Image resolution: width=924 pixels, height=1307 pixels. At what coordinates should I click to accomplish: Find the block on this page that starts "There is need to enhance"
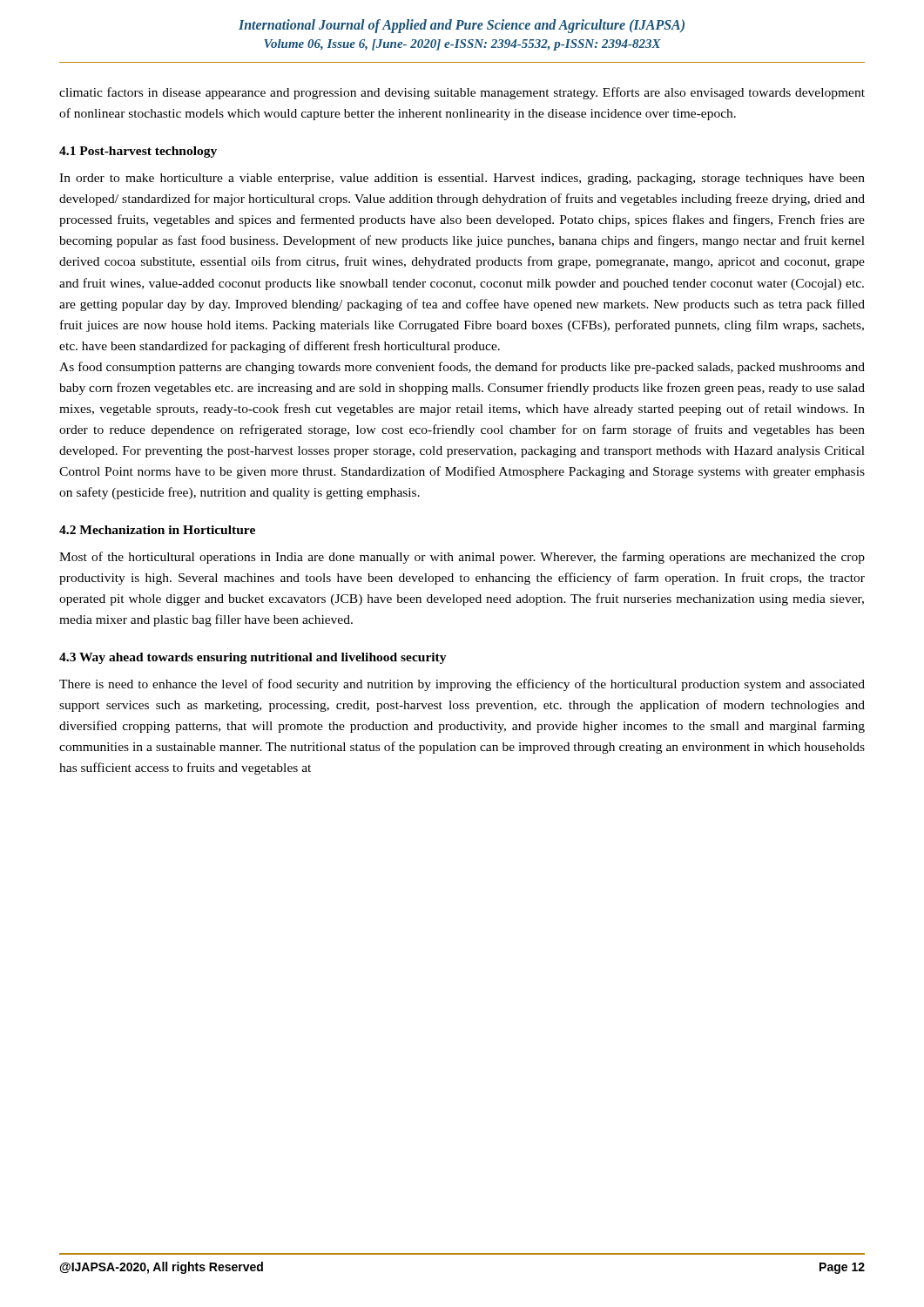[x=462, y=725]
